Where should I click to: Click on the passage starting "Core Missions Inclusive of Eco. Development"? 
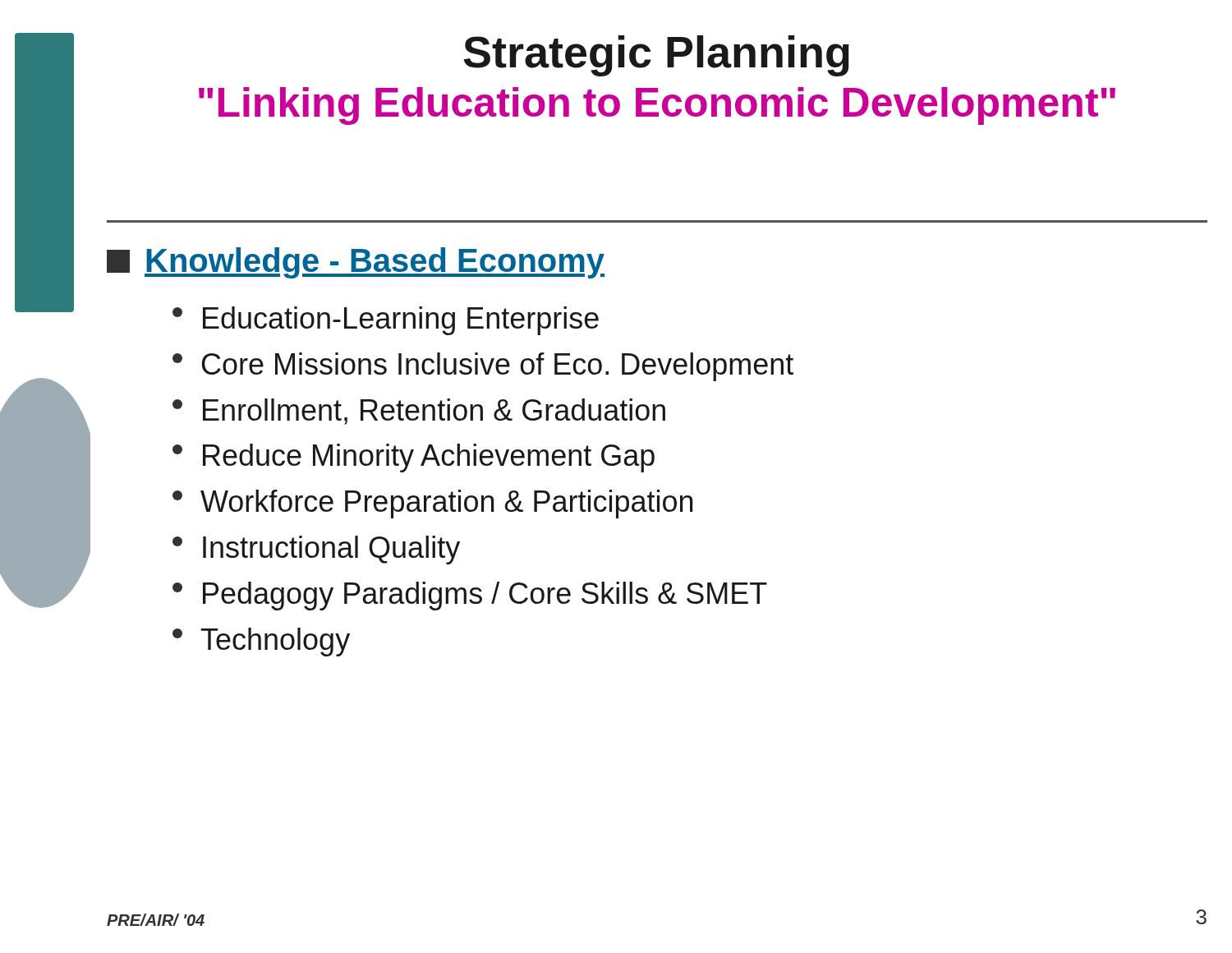pyautogui.click(x=483, y=364)
